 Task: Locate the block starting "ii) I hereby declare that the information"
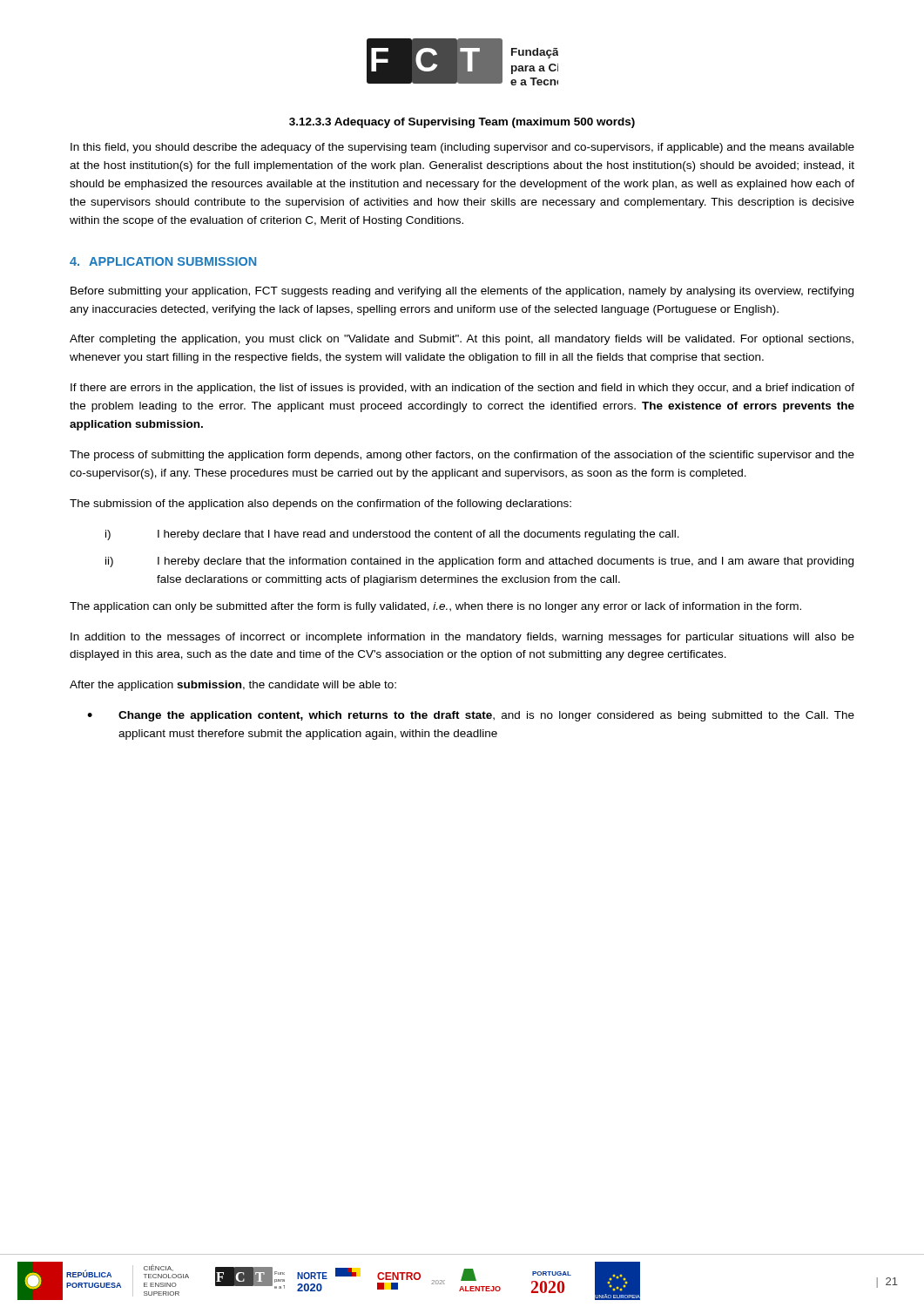point(462,570)
